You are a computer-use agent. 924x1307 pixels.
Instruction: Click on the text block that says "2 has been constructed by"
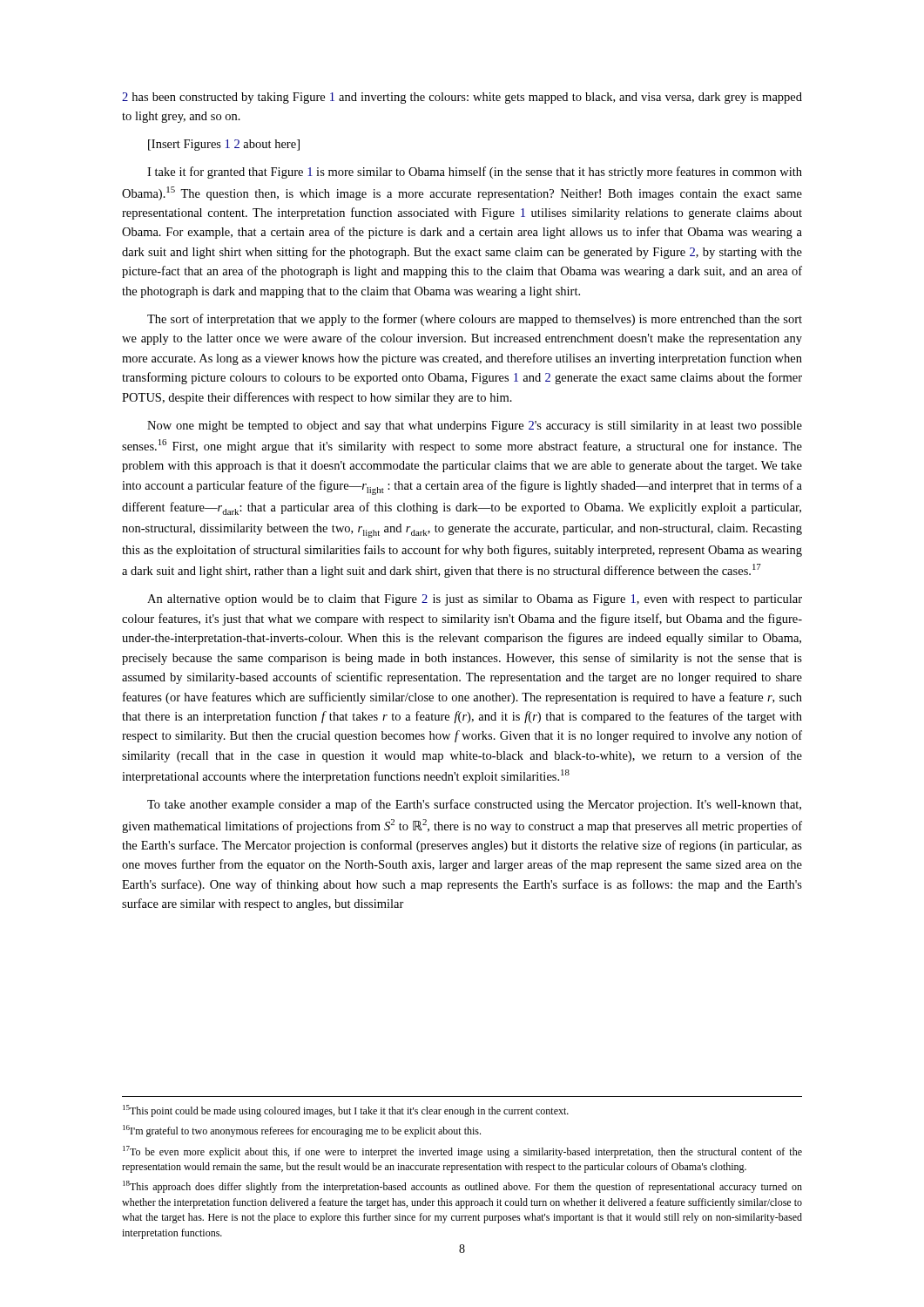click(462, 107)
